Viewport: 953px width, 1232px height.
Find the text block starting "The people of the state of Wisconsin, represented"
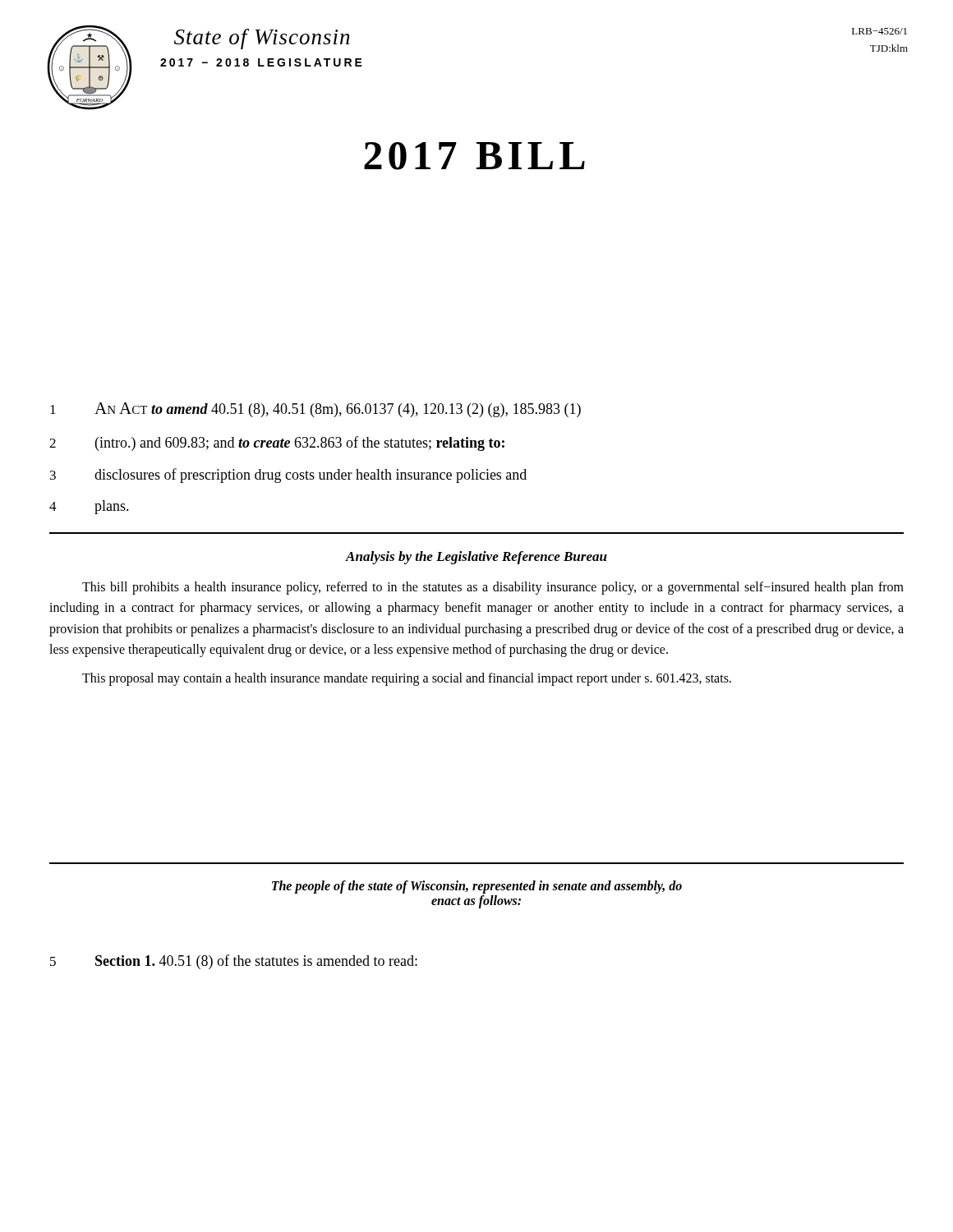(x=476, y=893)
